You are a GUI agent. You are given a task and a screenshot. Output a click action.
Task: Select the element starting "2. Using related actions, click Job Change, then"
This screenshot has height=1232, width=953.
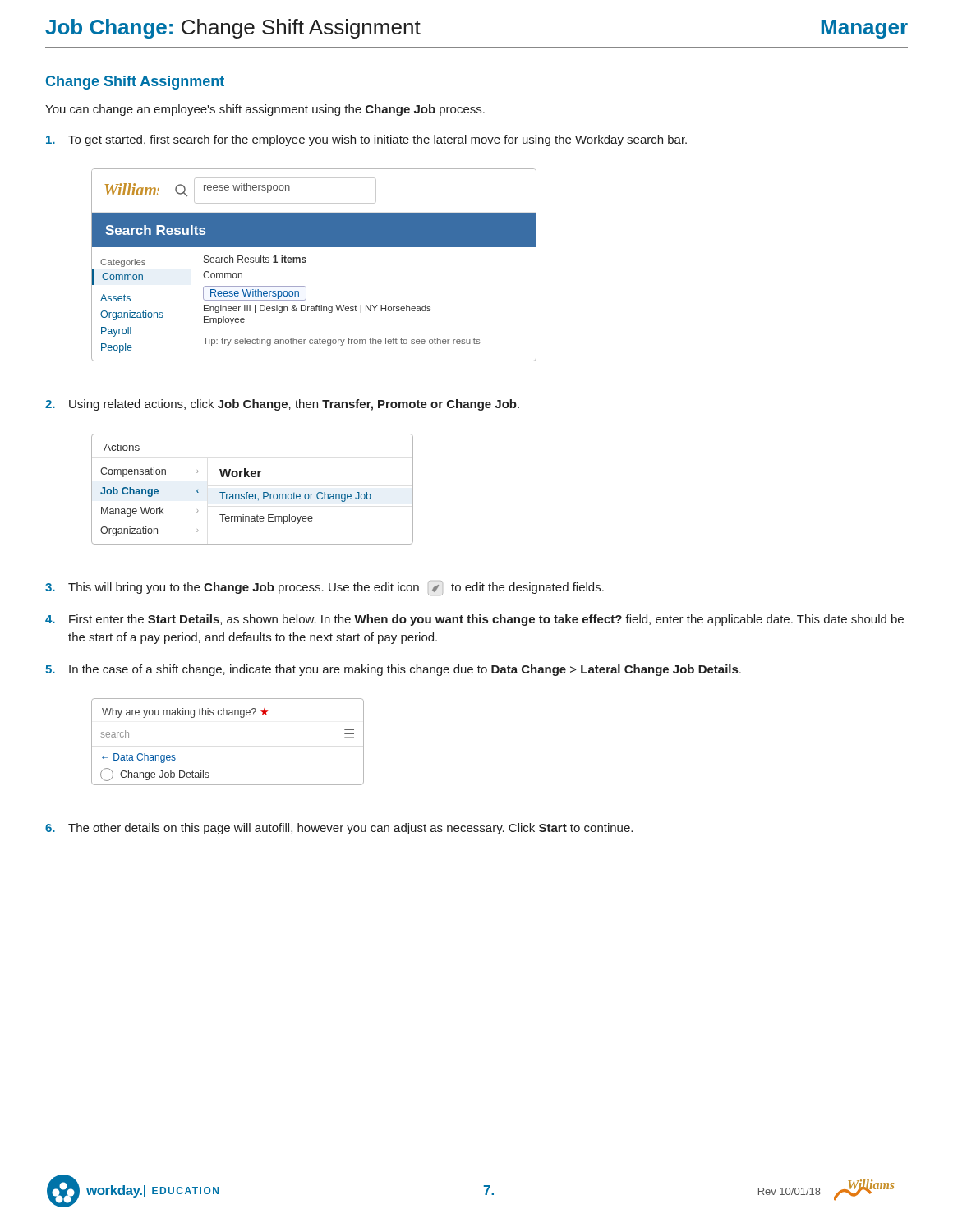[476, 404]
